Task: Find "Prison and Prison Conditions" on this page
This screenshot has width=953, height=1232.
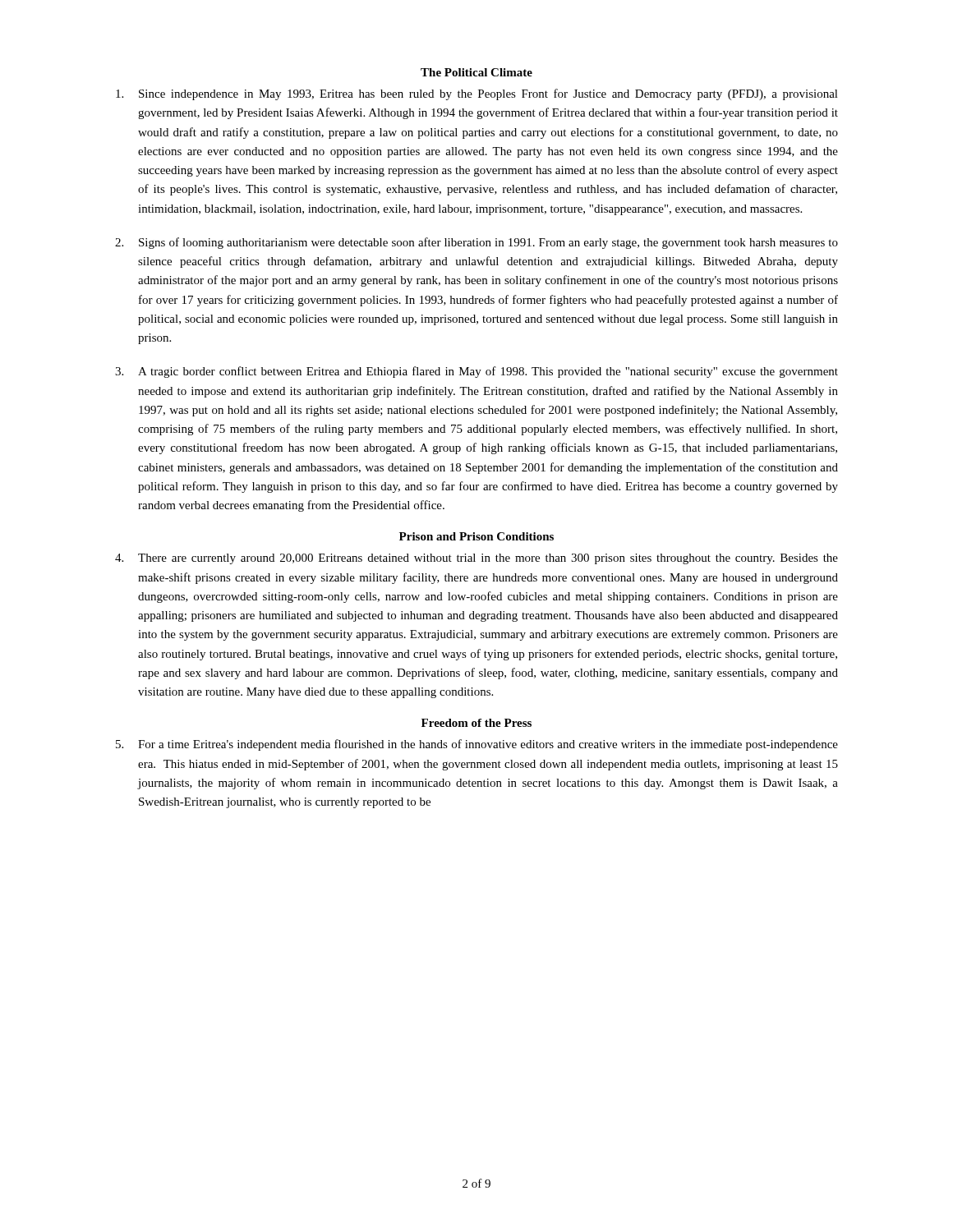Action: point(476,537)
